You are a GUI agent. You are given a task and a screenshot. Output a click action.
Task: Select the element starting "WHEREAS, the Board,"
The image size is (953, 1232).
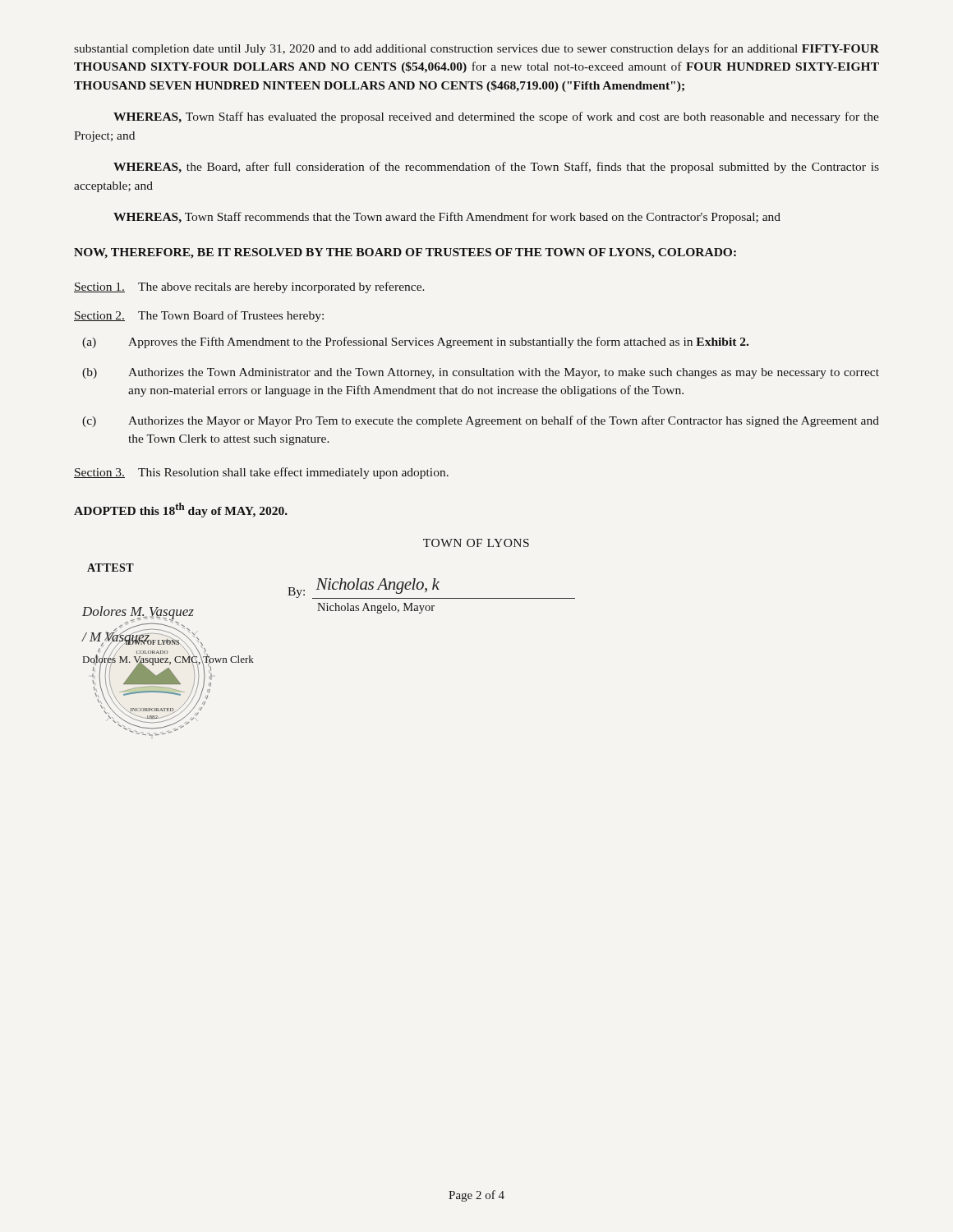(x=476, y=176)
